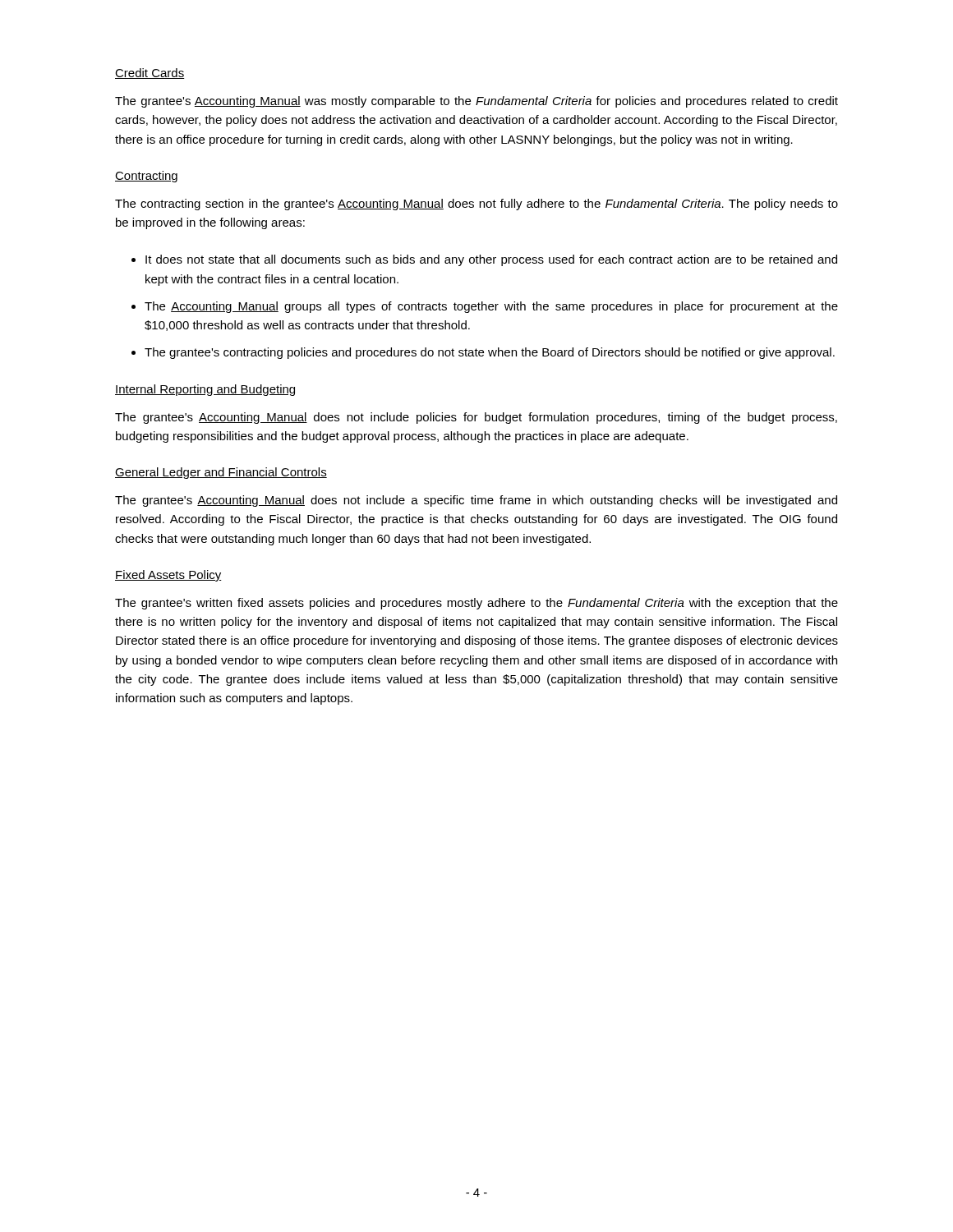Select the list item with the text "The Accounting Manual groups all"

(x=491, y=315)
